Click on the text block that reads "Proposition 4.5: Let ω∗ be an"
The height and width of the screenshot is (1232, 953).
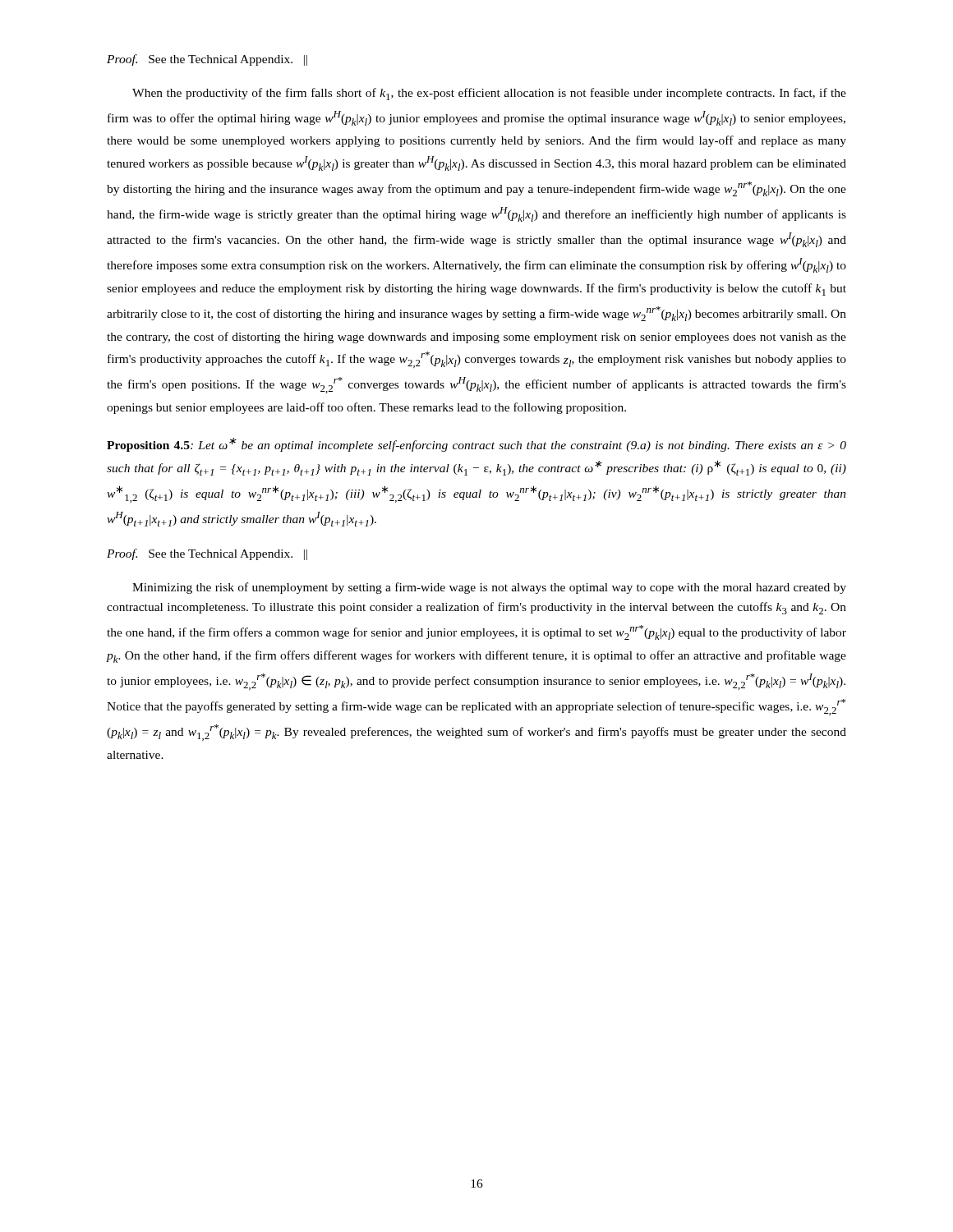pos(476,482)
